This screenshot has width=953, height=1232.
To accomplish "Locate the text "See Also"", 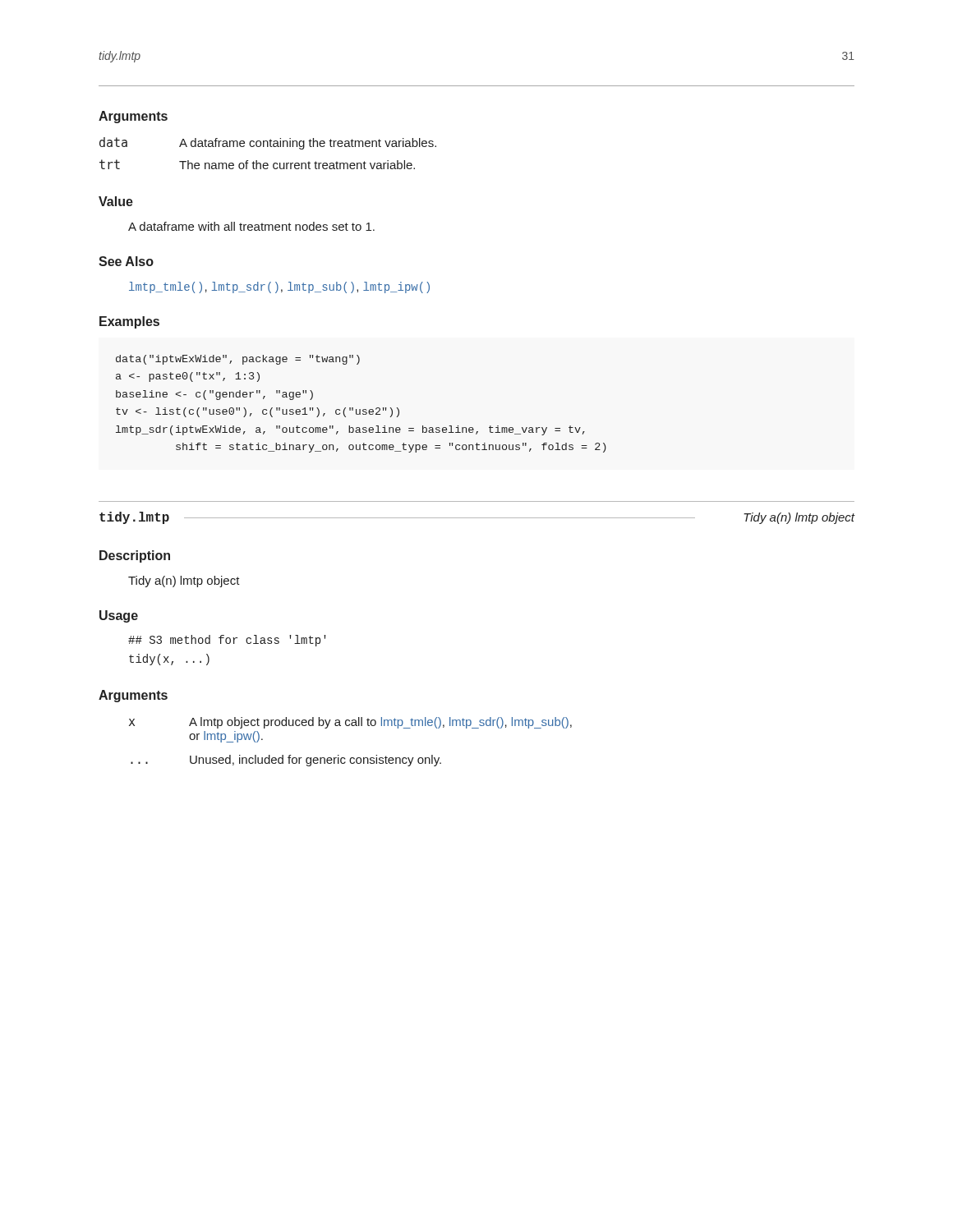I will point(126,261).
